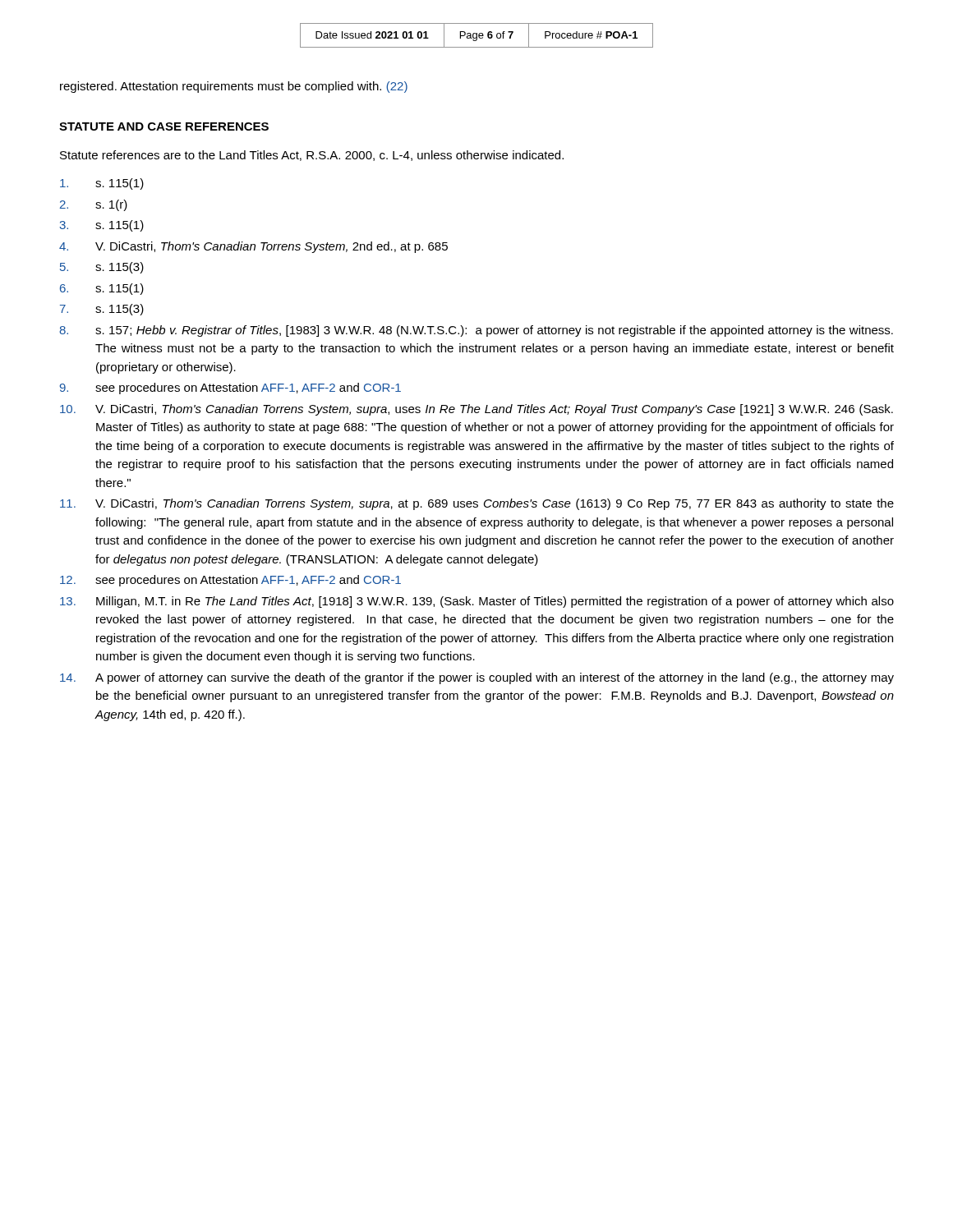
Task: Find the text block that reads "registered. Attestation requirements must be complied"
Action: [233, 86]
